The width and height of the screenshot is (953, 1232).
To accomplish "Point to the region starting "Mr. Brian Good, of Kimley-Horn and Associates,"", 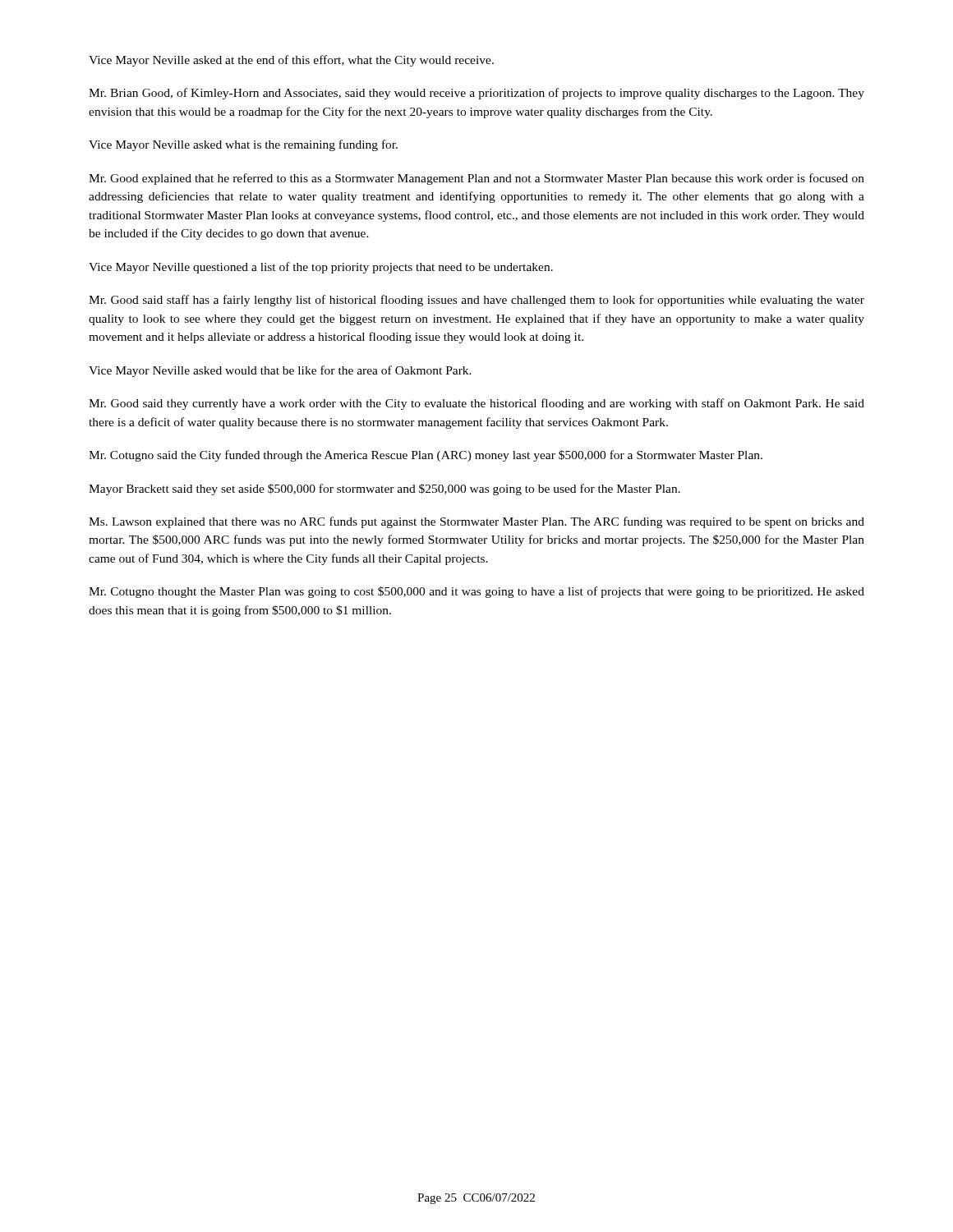I will [x=476, y=102].
